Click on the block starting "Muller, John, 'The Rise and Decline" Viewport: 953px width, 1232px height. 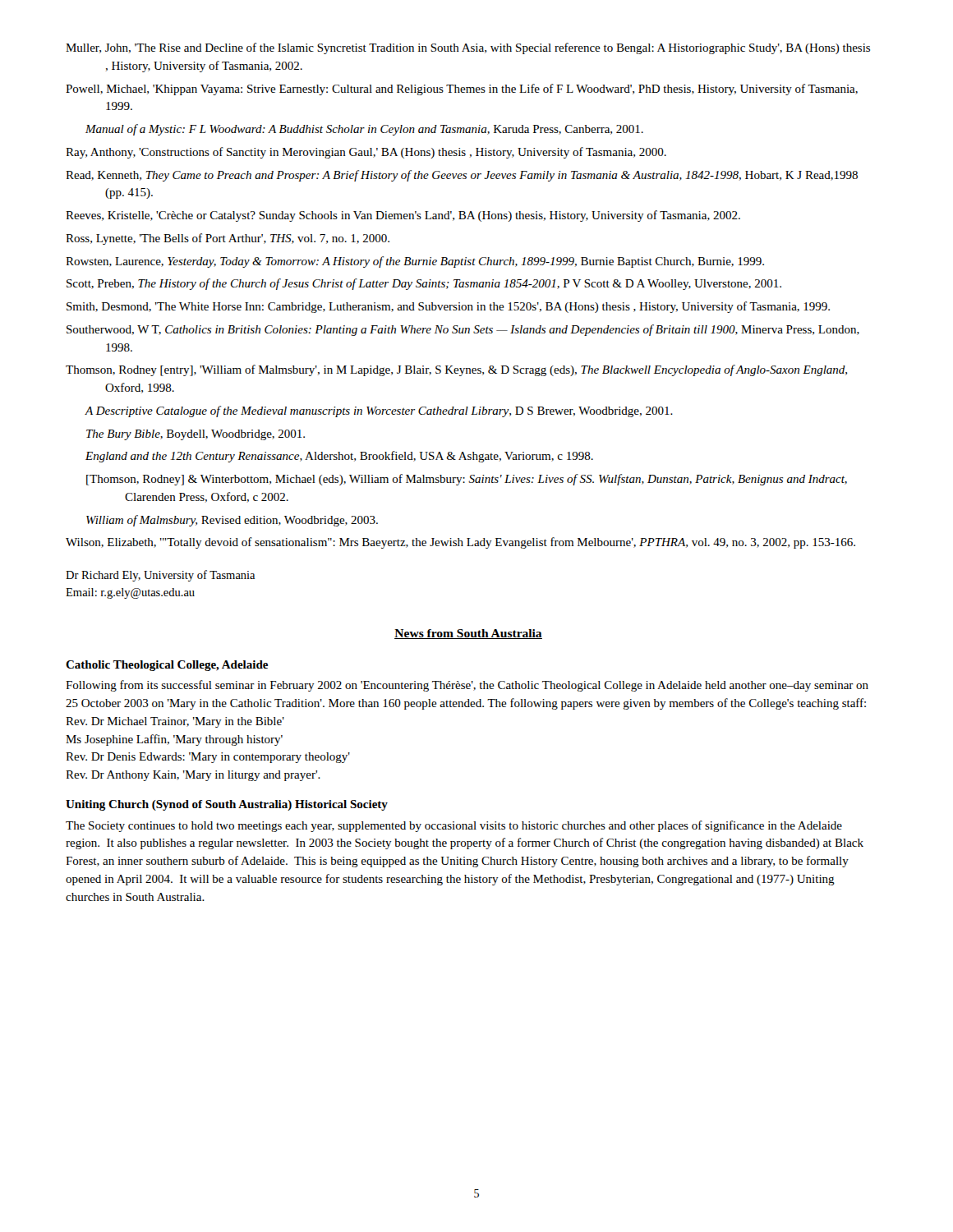pyautogui.click(x=468, y=57)
